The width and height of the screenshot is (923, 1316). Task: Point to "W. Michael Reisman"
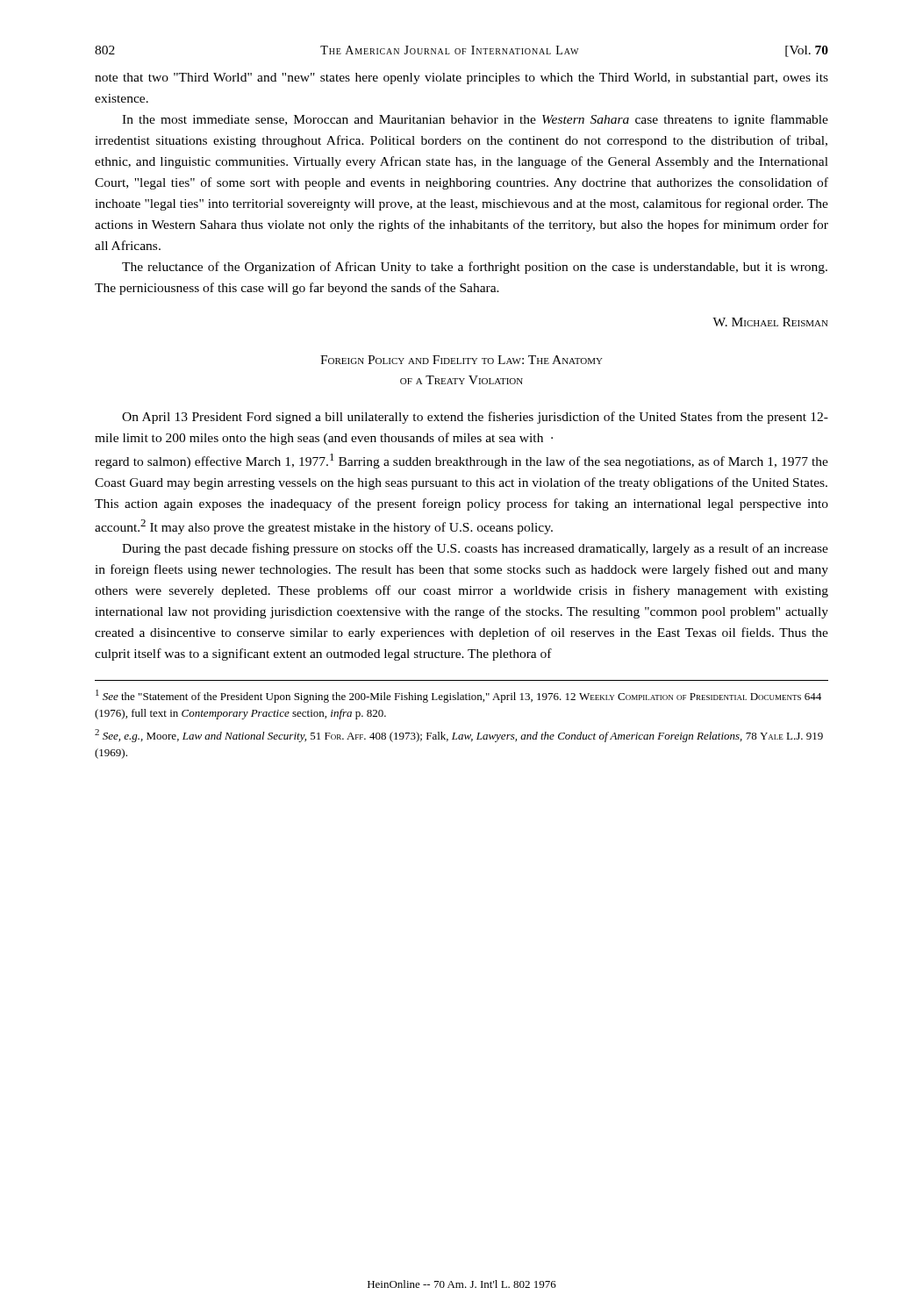(x=771, y=322)
